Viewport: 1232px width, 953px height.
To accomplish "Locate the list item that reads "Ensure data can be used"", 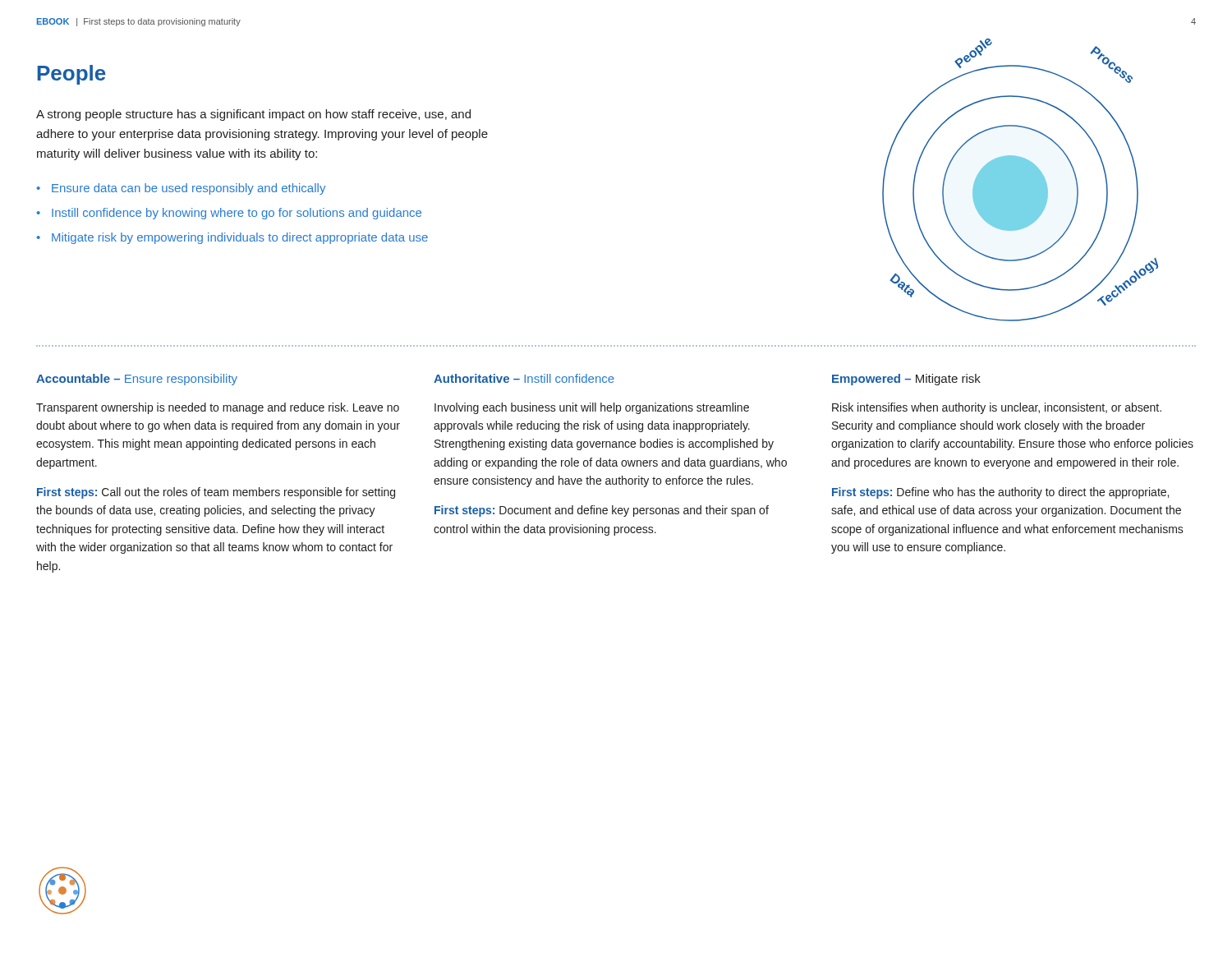I will coord(188,188).
